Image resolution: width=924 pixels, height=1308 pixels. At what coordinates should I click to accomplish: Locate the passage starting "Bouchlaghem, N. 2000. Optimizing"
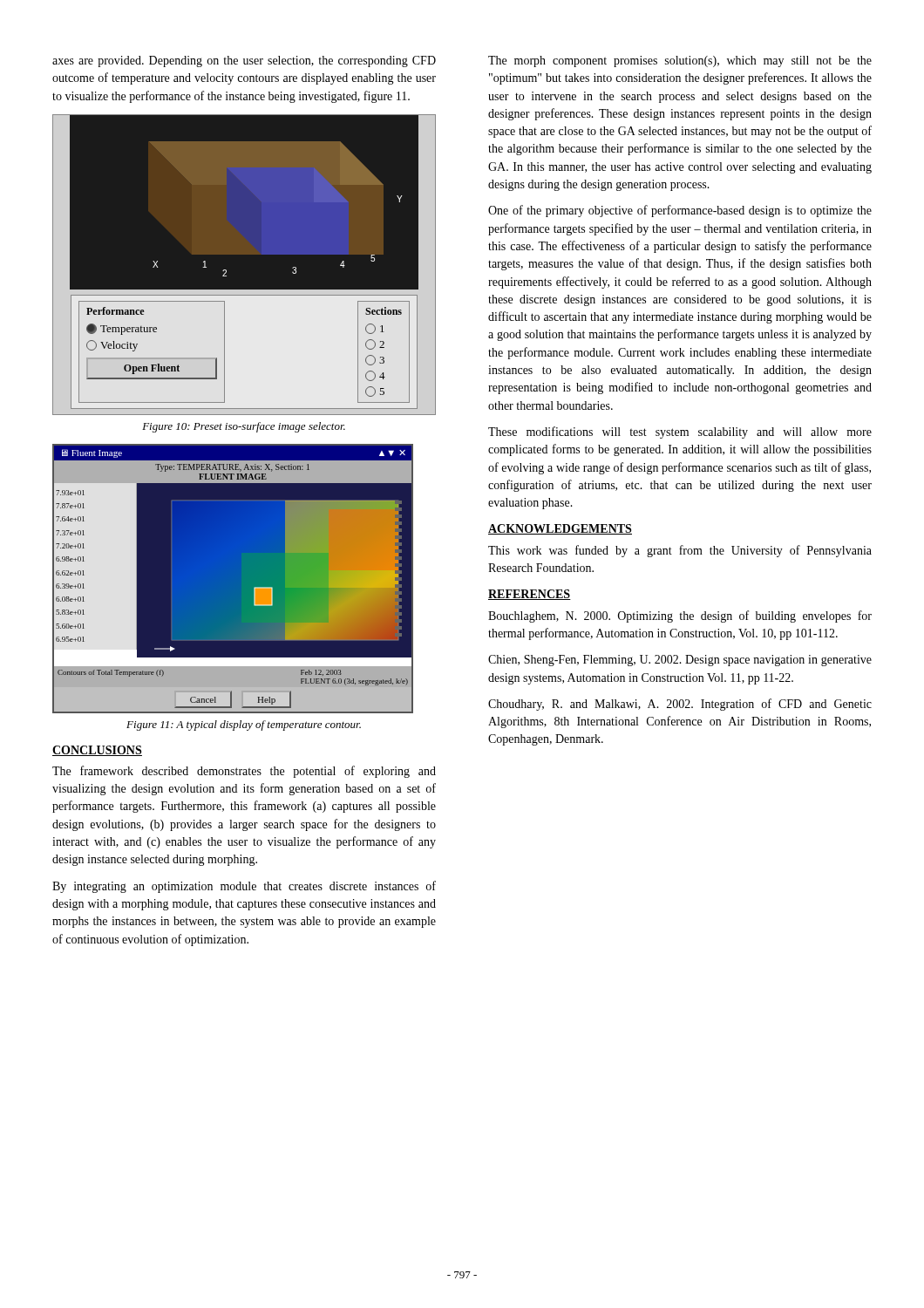[680, 625]
